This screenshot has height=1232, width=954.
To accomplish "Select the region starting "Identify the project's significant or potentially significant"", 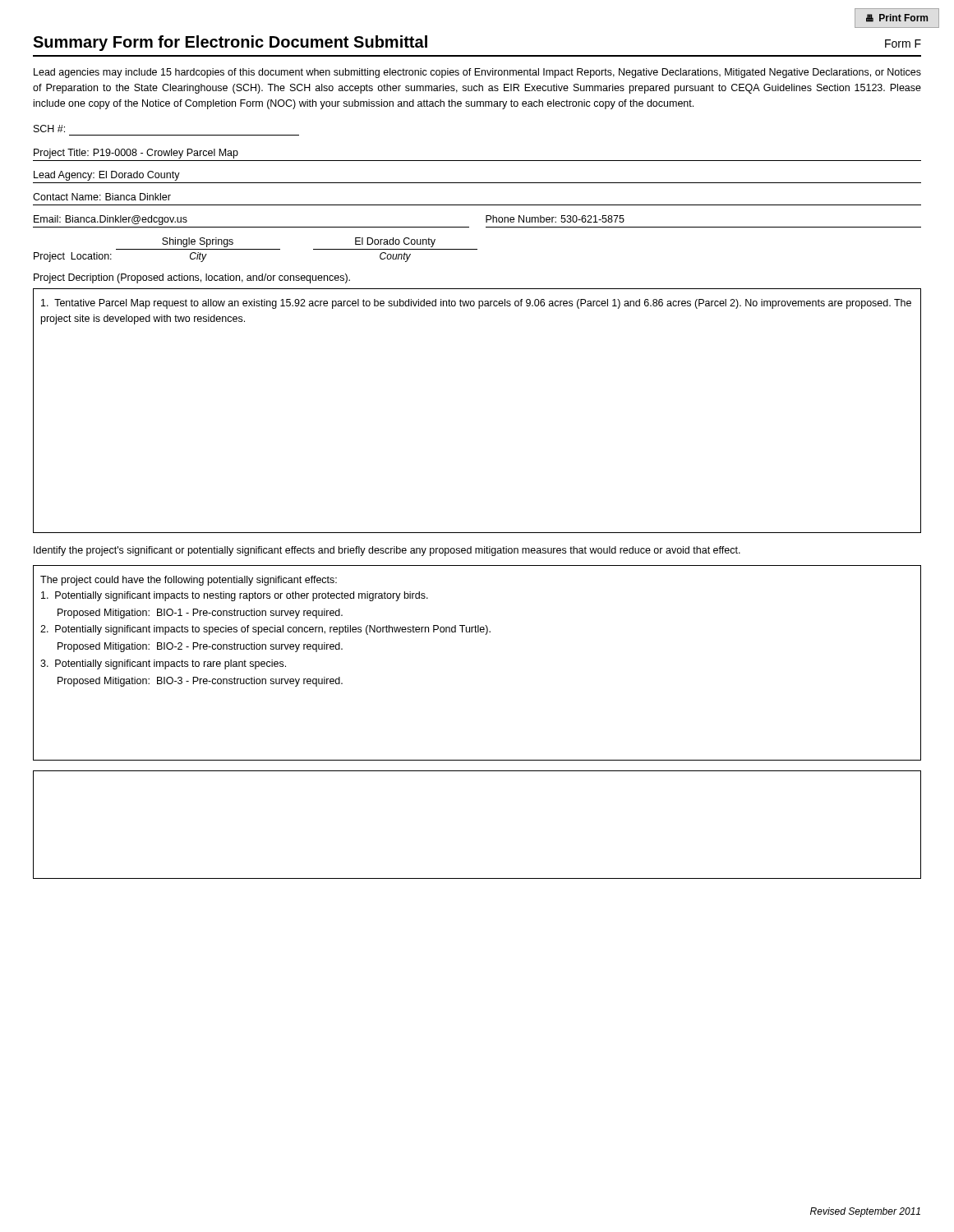I will (x=387, y=551).
